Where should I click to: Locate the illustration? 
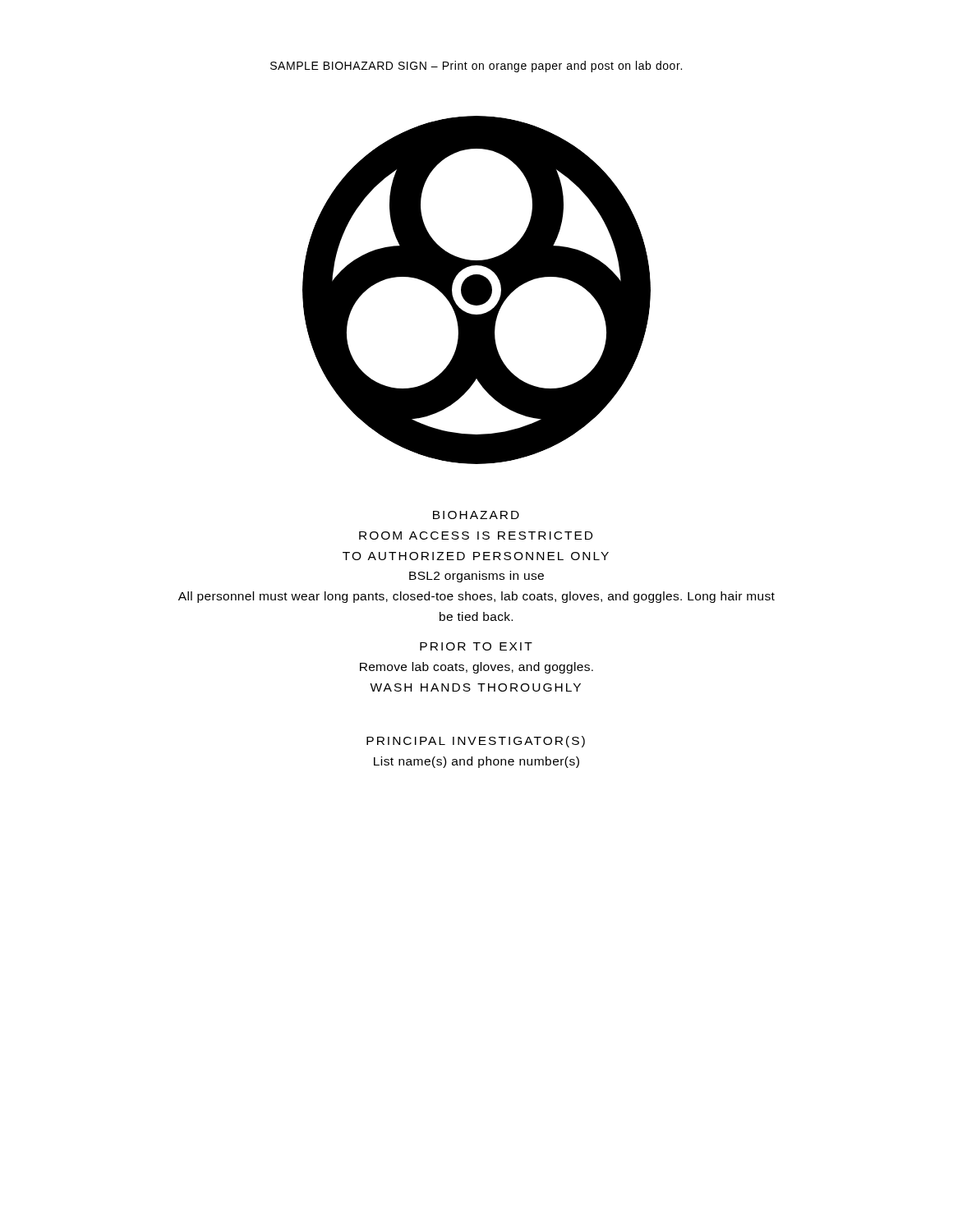(476, 290)
